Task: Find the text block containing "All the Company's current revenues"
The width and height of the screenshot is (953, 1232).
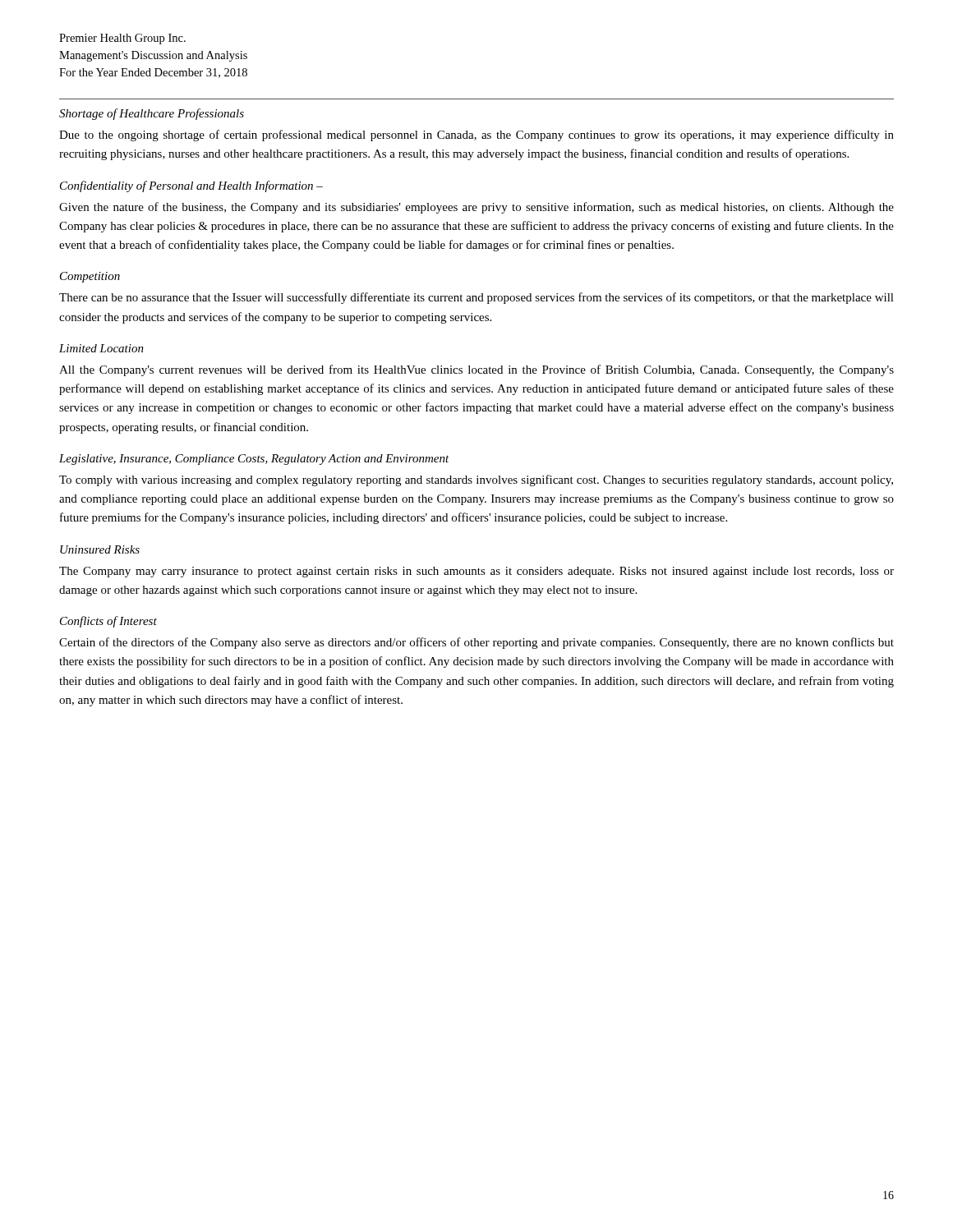Action: point(476,399)
